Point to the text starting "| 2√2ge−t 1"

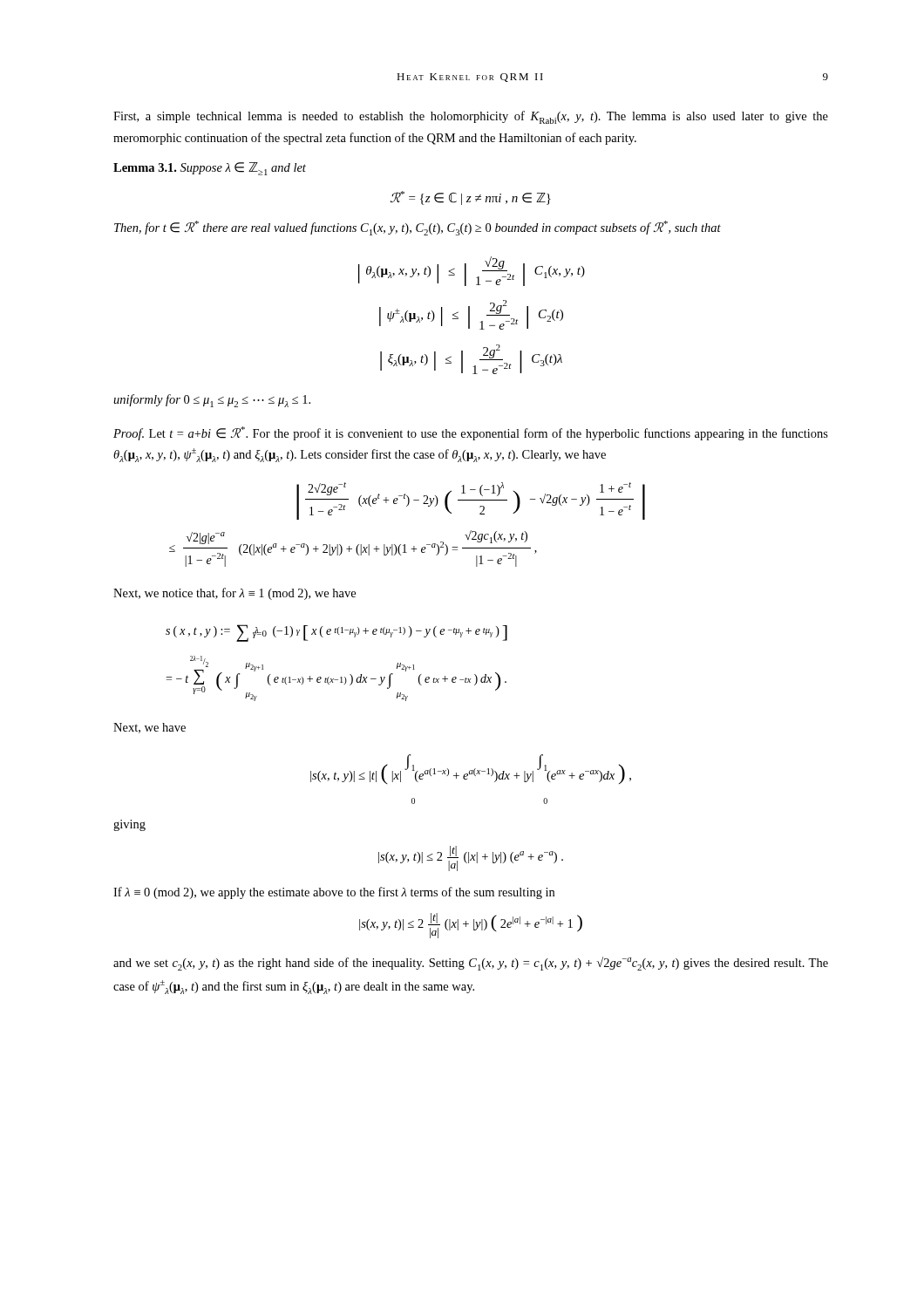tap(380, 524)
